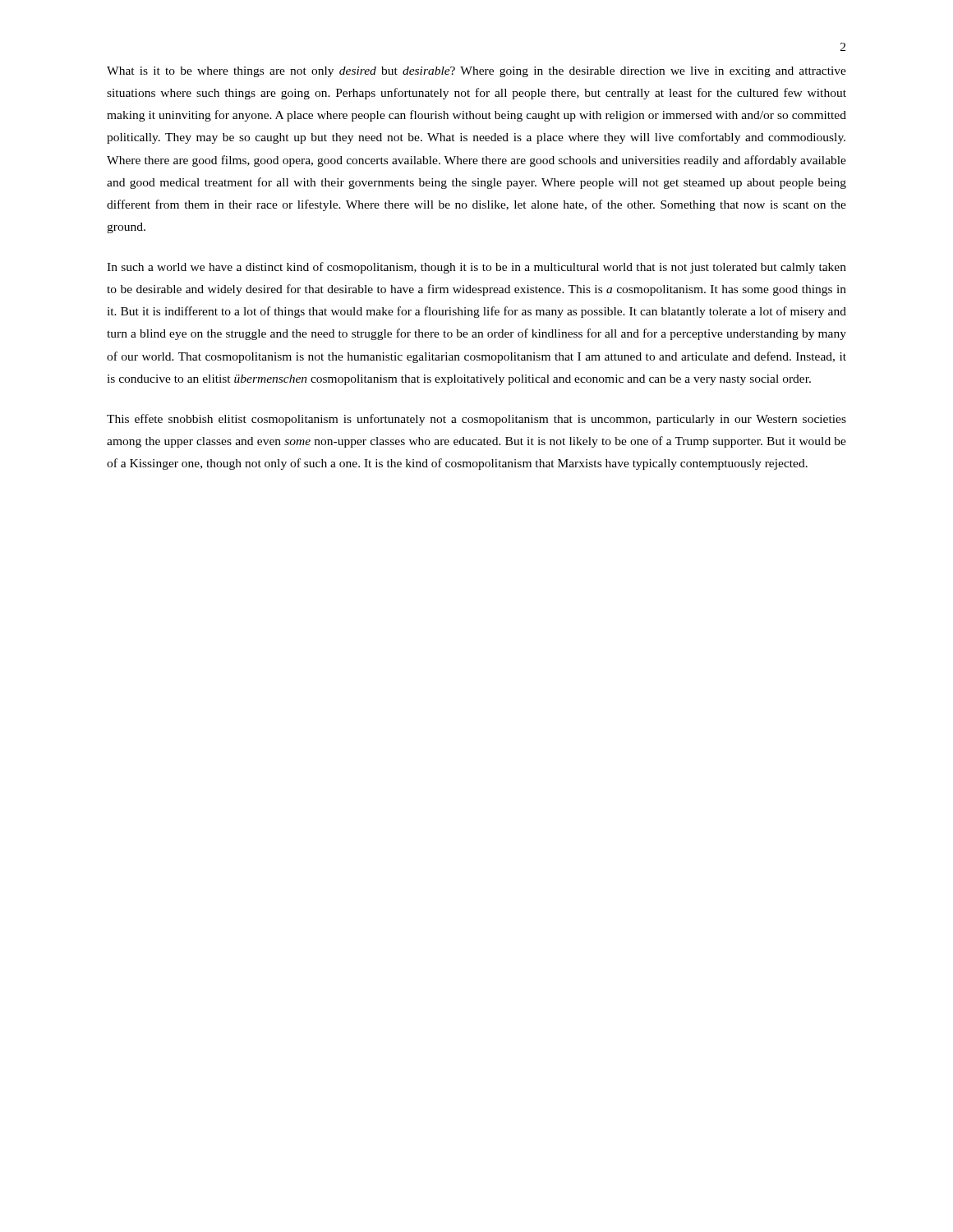Click on the passage starting "What is it"
Image resolution: width=953 pixels, height=1232 pixels.
476,148
